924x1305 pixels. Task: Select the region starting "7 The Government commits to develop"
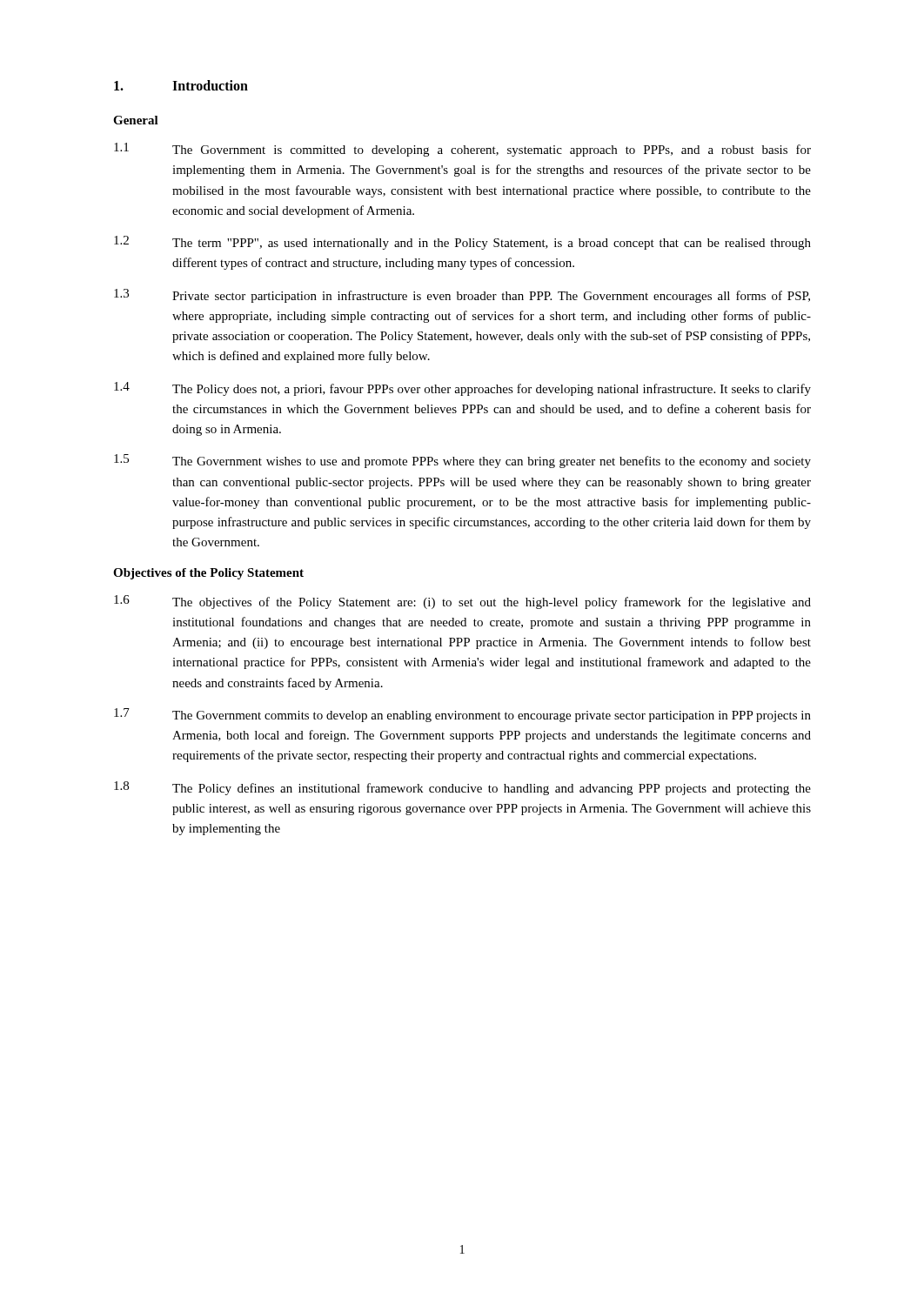coord(462,736)
